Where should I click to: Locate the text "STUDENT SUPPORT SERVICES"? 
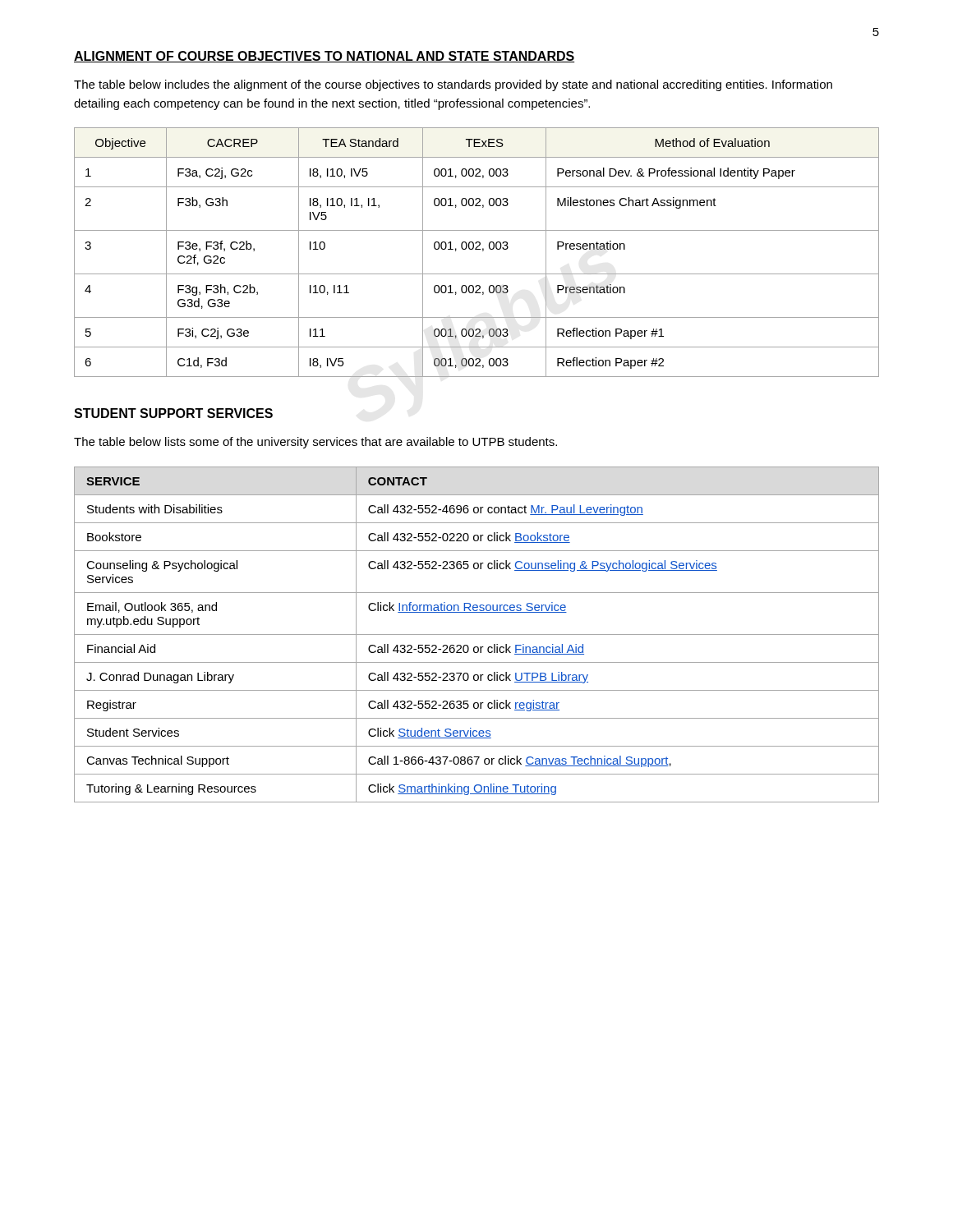173,413
